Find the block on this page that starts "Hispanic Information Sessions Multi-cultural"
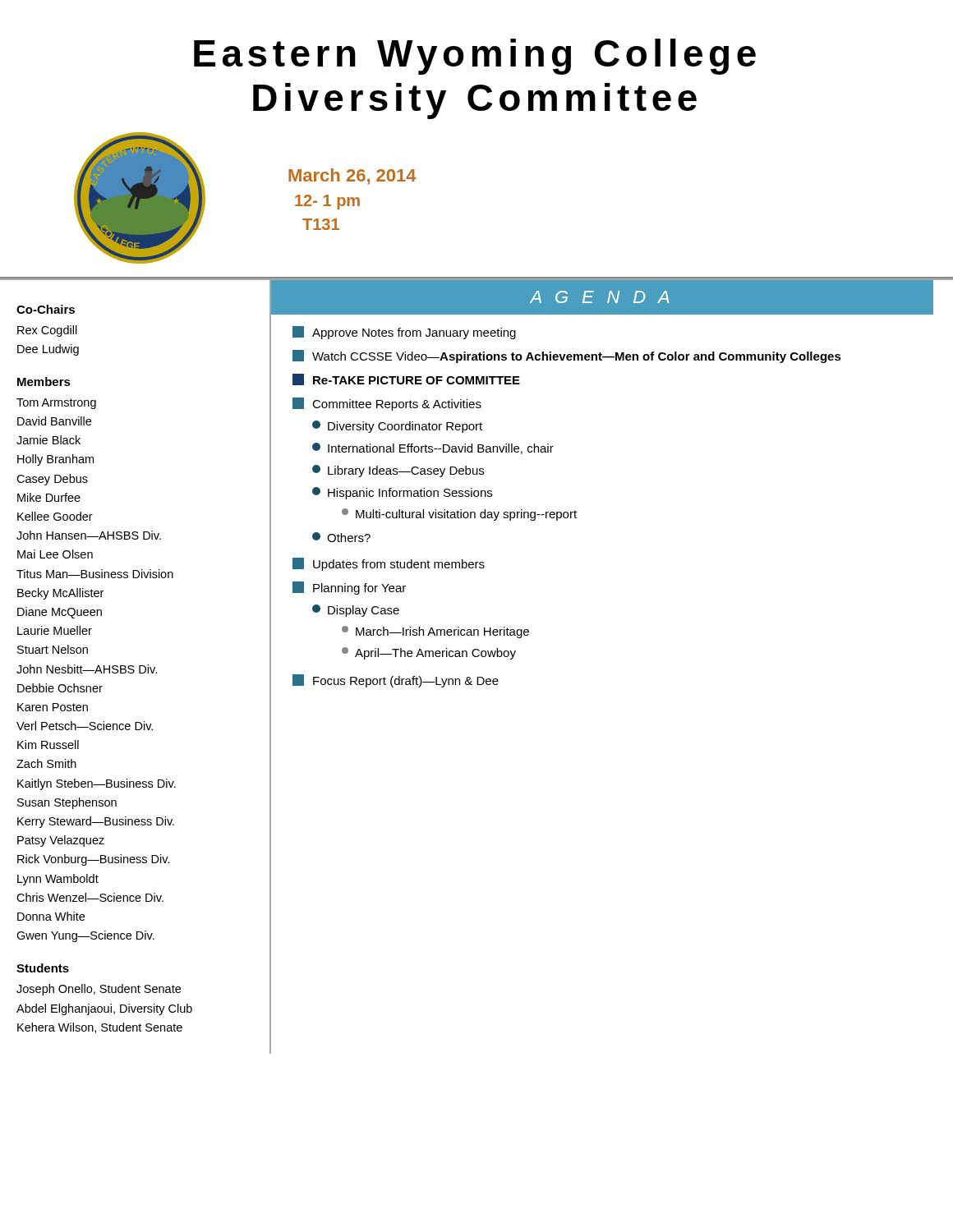 click(402, 493)
